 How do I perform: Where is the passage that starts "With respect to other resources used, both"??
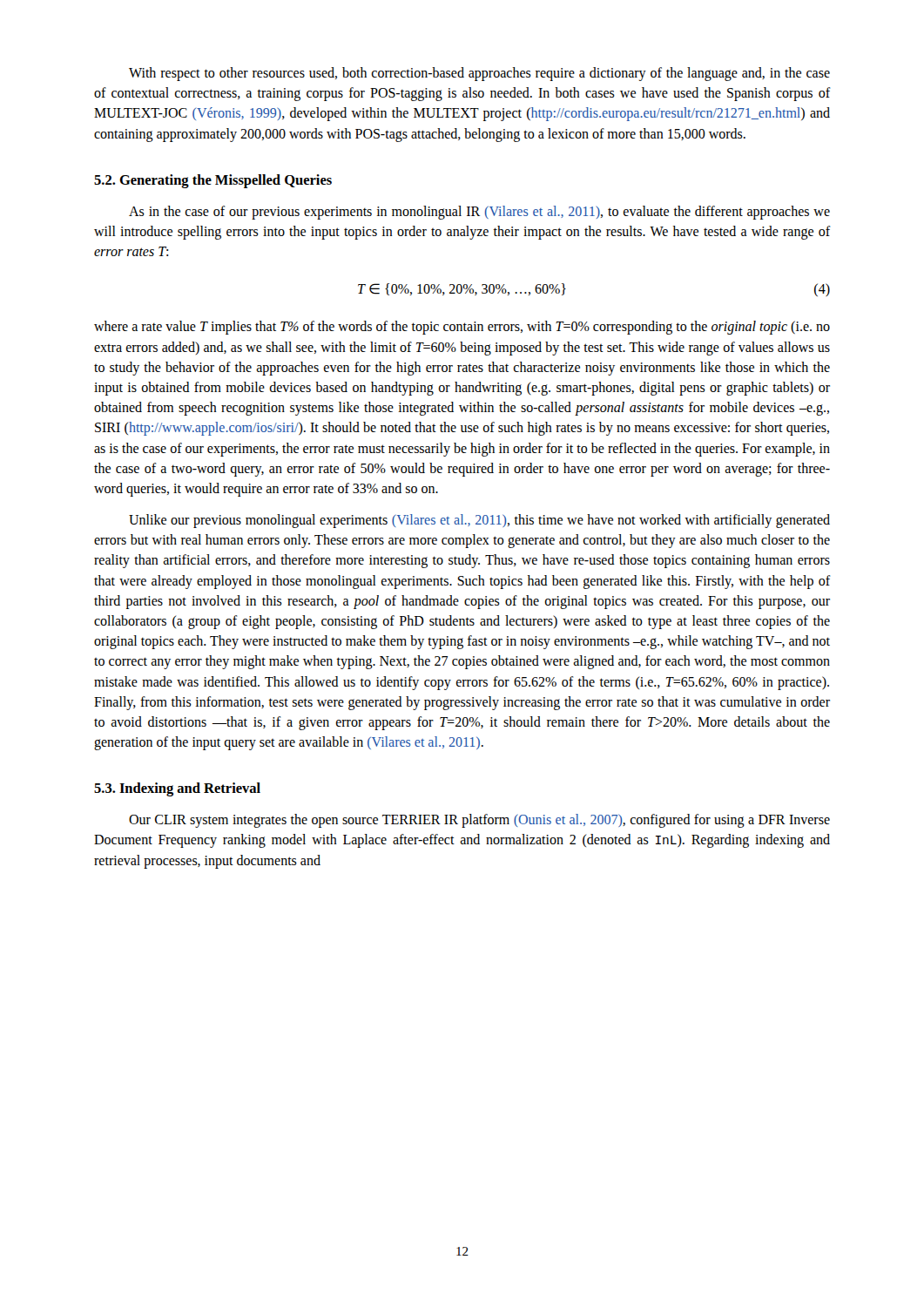point(462,103)
